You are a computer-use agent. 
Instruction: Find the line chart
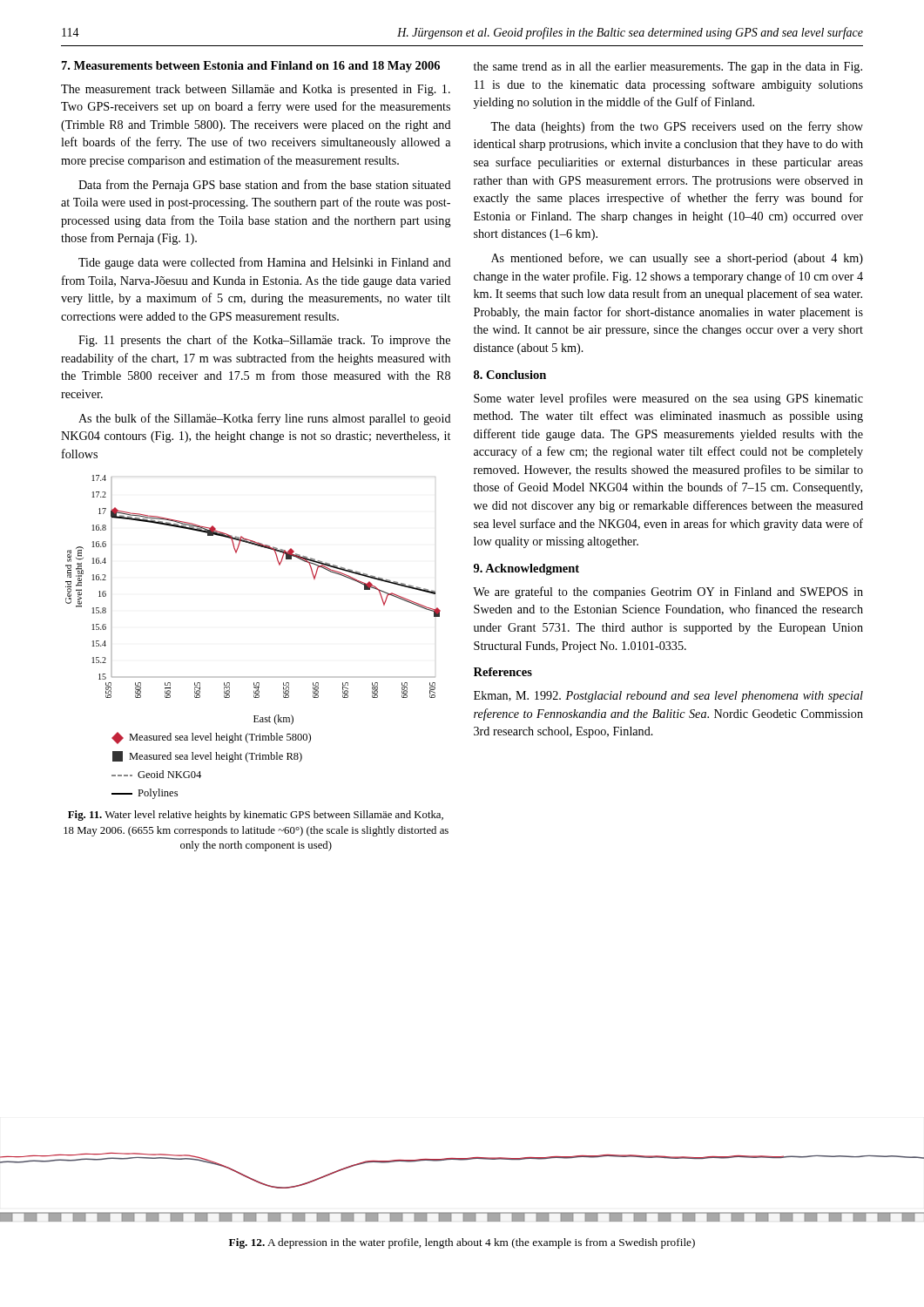[256, 636]
